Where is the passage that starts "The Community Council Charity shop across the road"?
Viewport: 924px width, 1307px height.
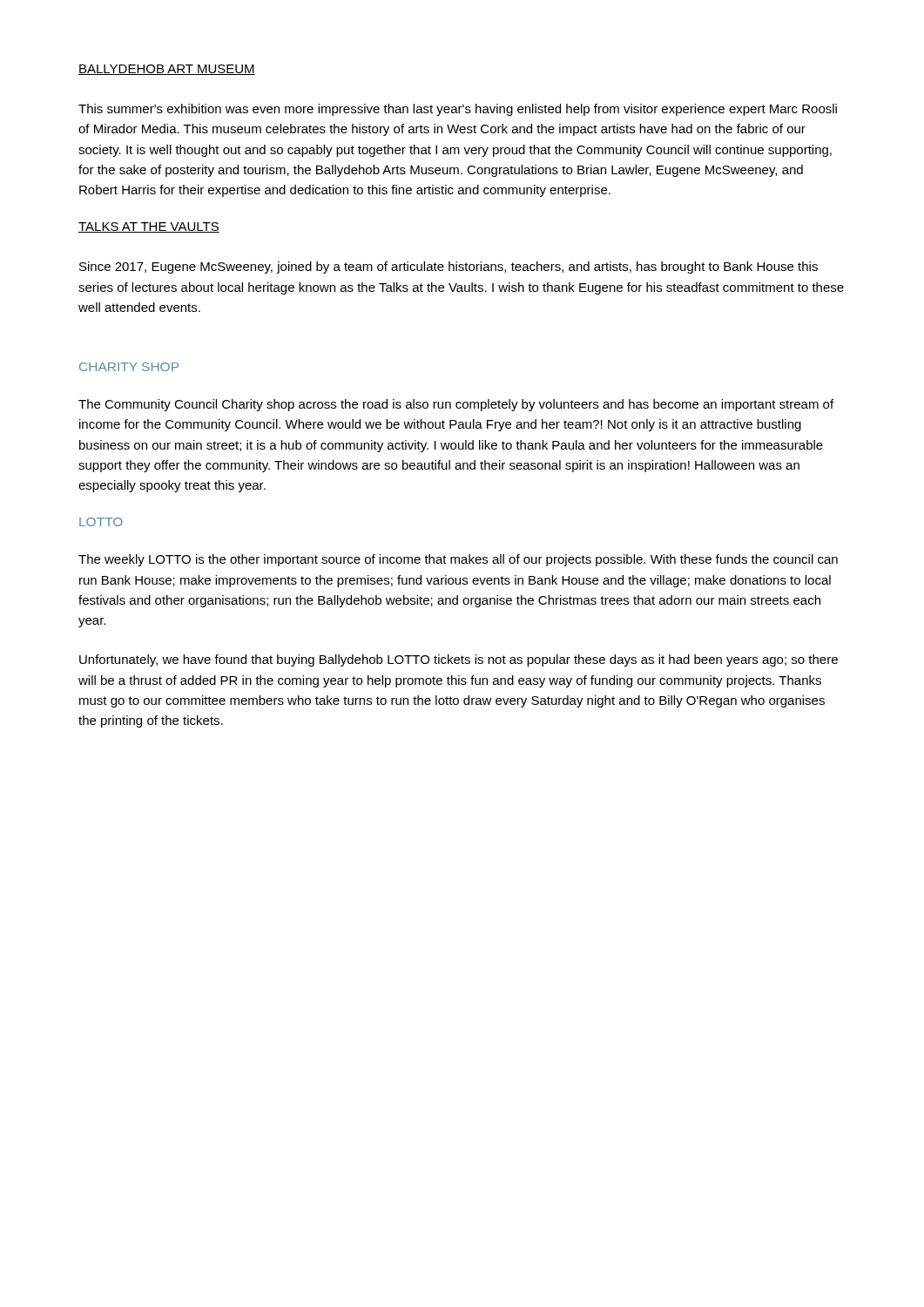click(462, 444)
